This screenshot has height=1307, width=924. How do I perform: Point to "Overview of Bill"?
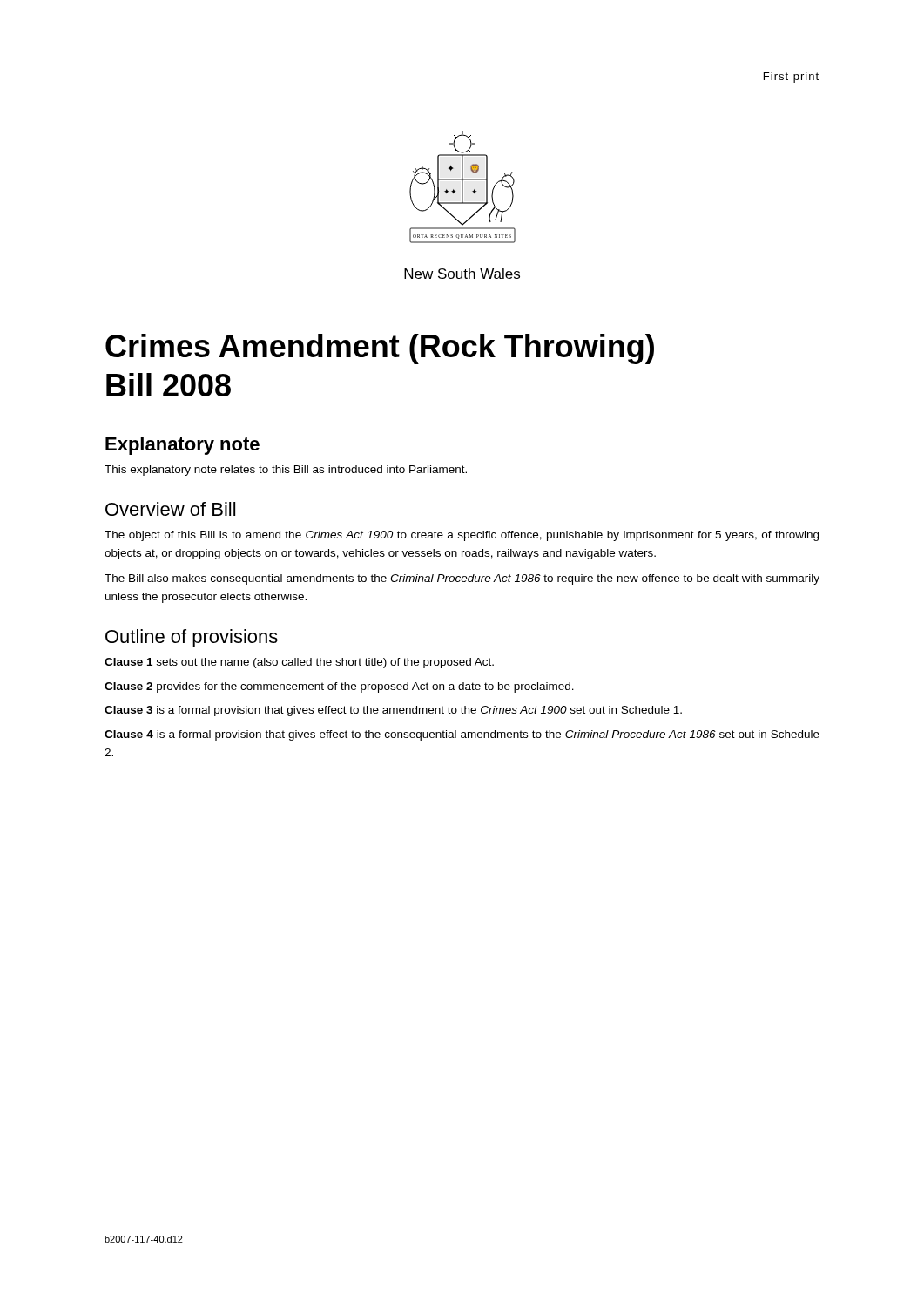[171, 509]
